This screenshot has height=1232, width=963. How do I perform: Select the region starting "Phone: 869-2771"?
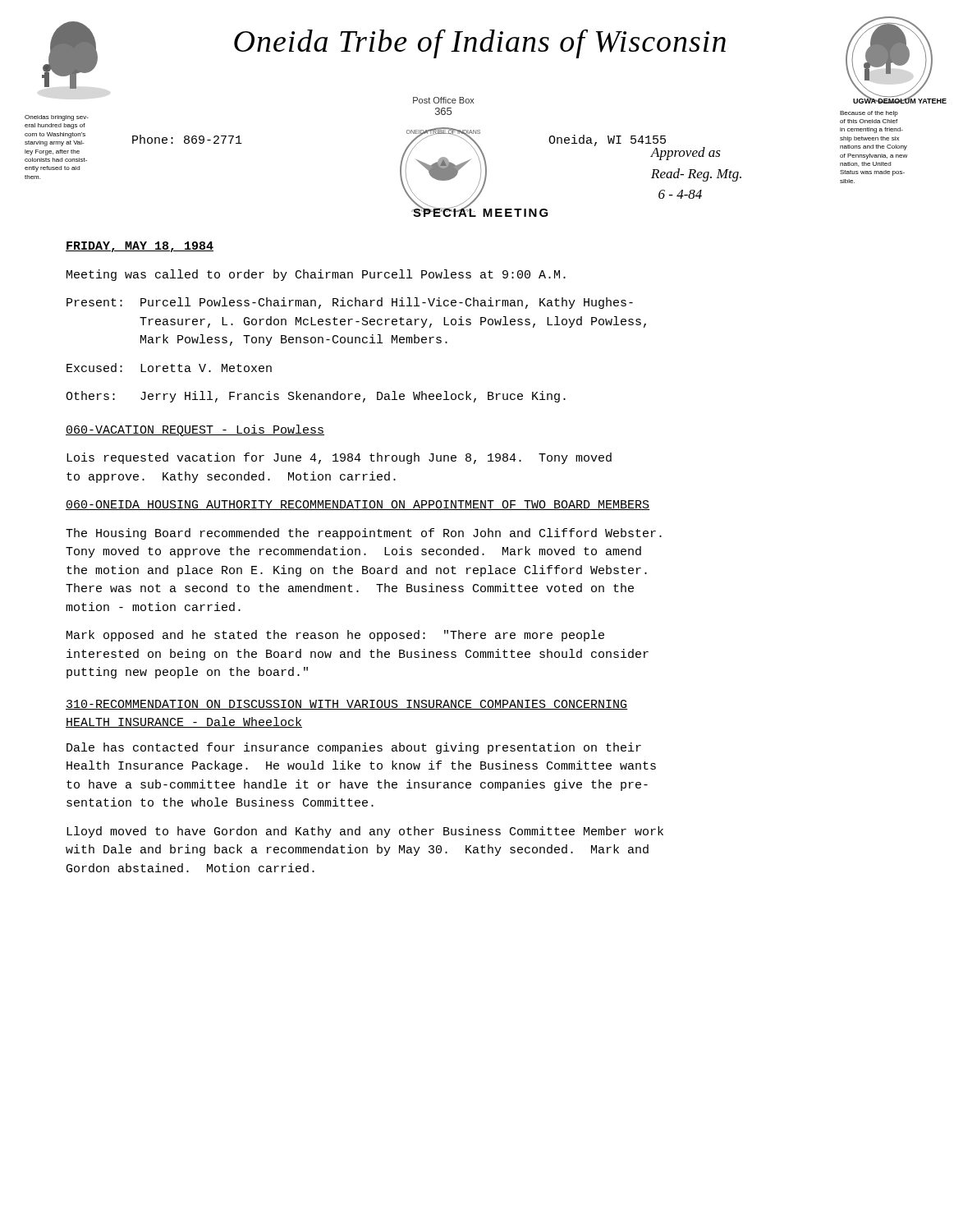point(187,141)
